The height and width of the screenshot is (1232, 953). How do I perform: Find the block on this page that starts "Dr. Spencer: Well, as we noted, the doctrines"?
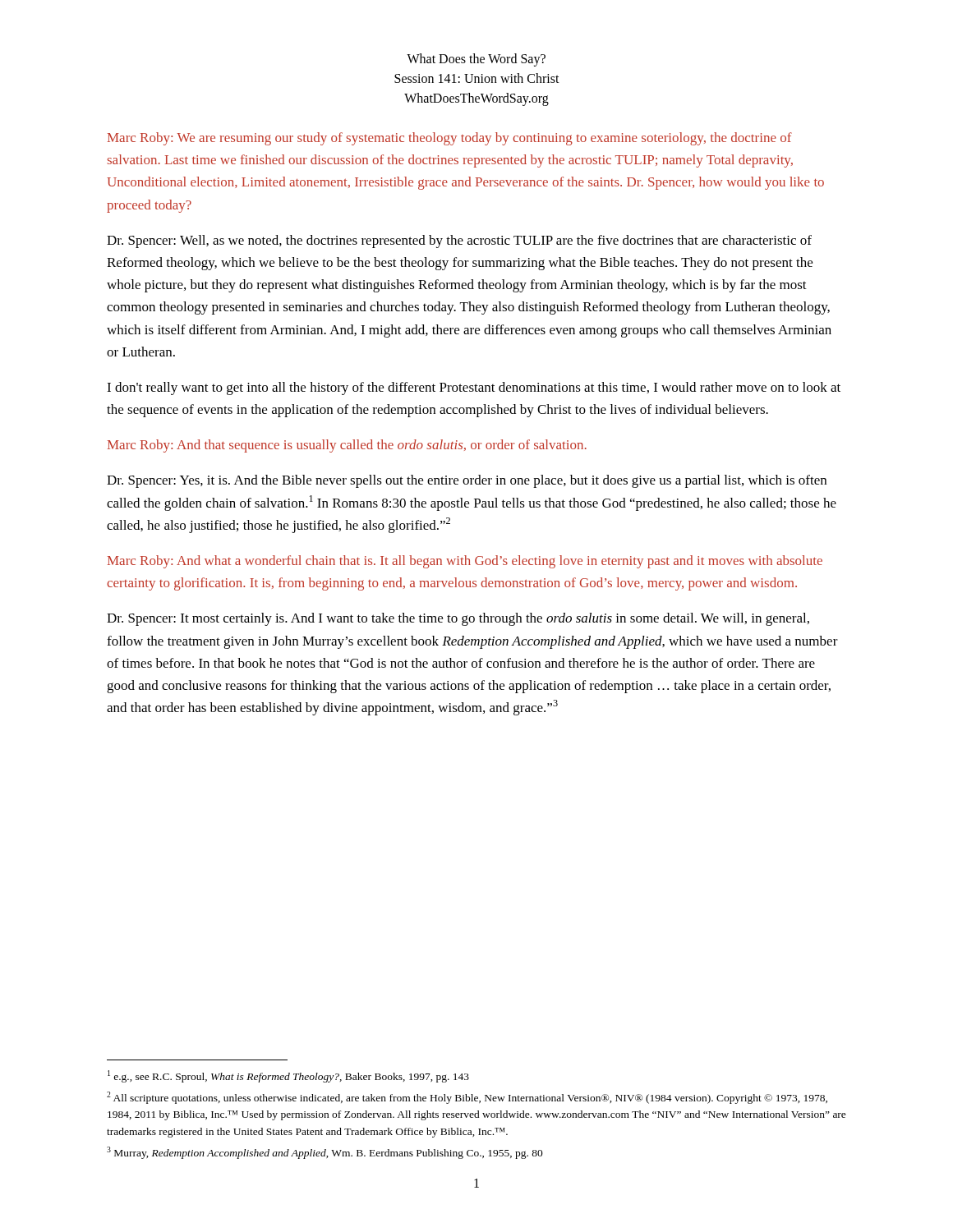[x=469, y=296]
